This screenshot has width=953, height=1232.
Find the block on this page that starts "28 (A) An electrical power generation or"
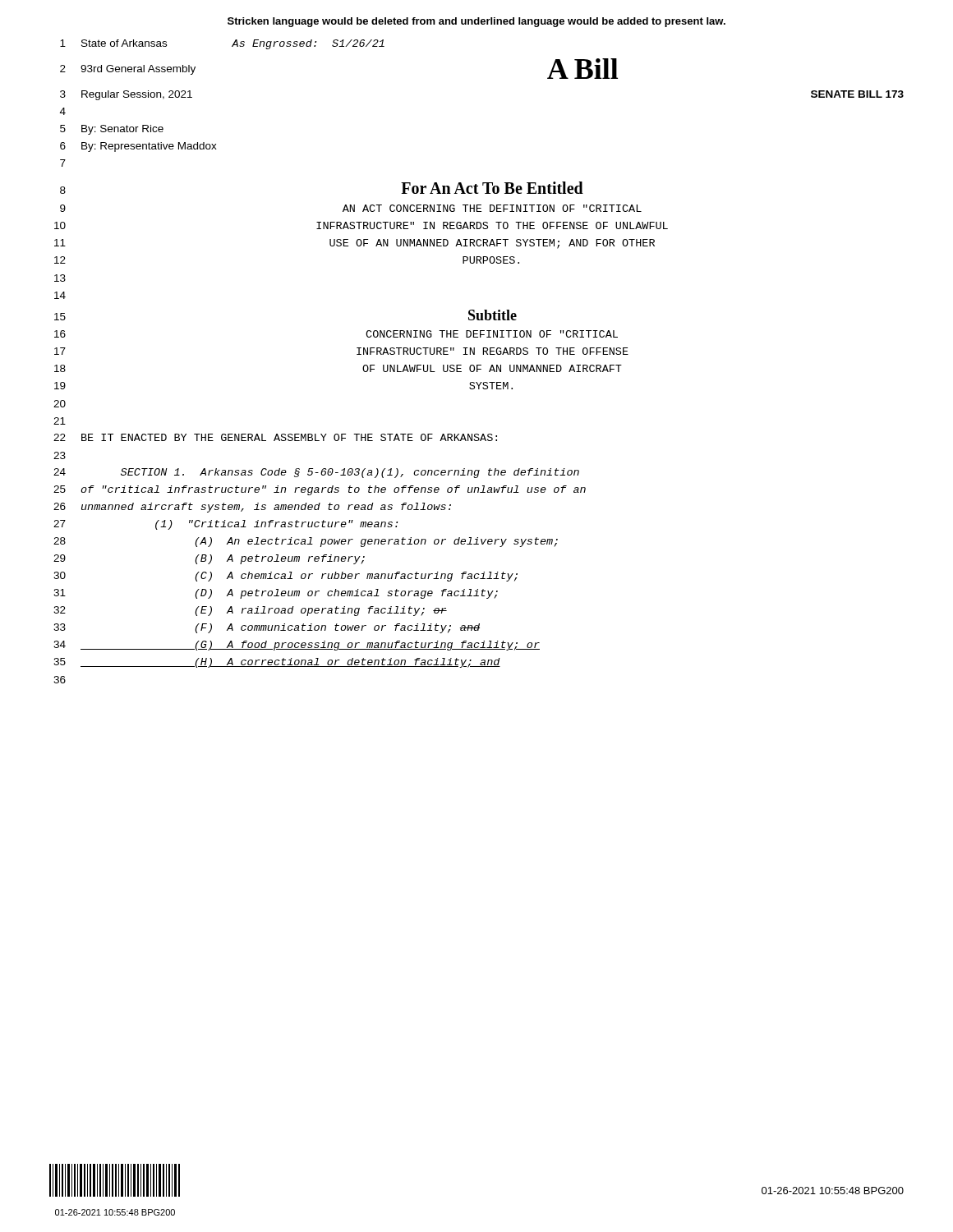(476, 543)
